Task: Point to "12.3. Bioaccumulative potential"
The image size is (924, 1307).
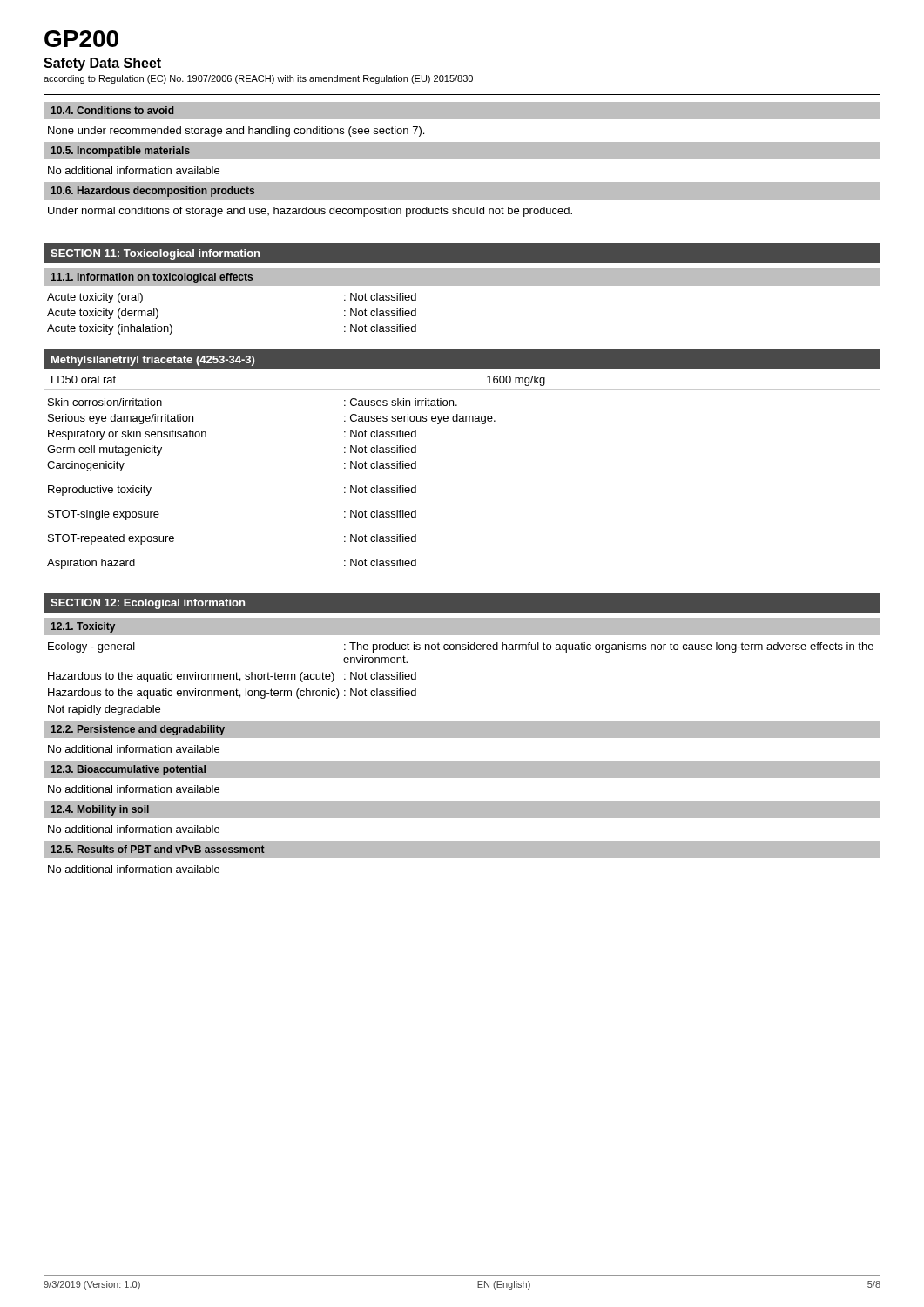Action: pyautogui.click(x=128, y=769)
